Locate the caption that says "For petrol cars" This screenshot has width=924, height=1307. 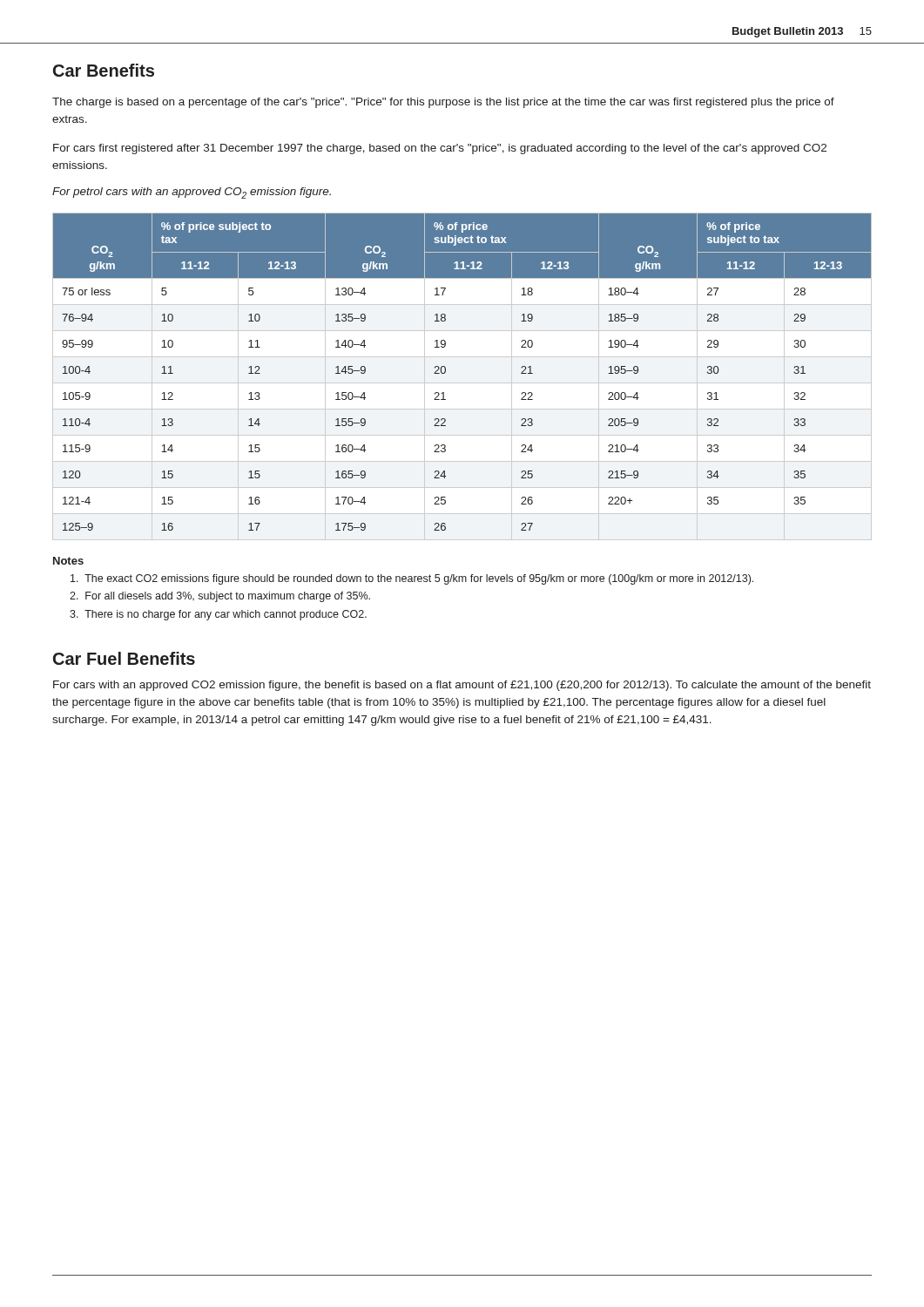pos(192,192)
